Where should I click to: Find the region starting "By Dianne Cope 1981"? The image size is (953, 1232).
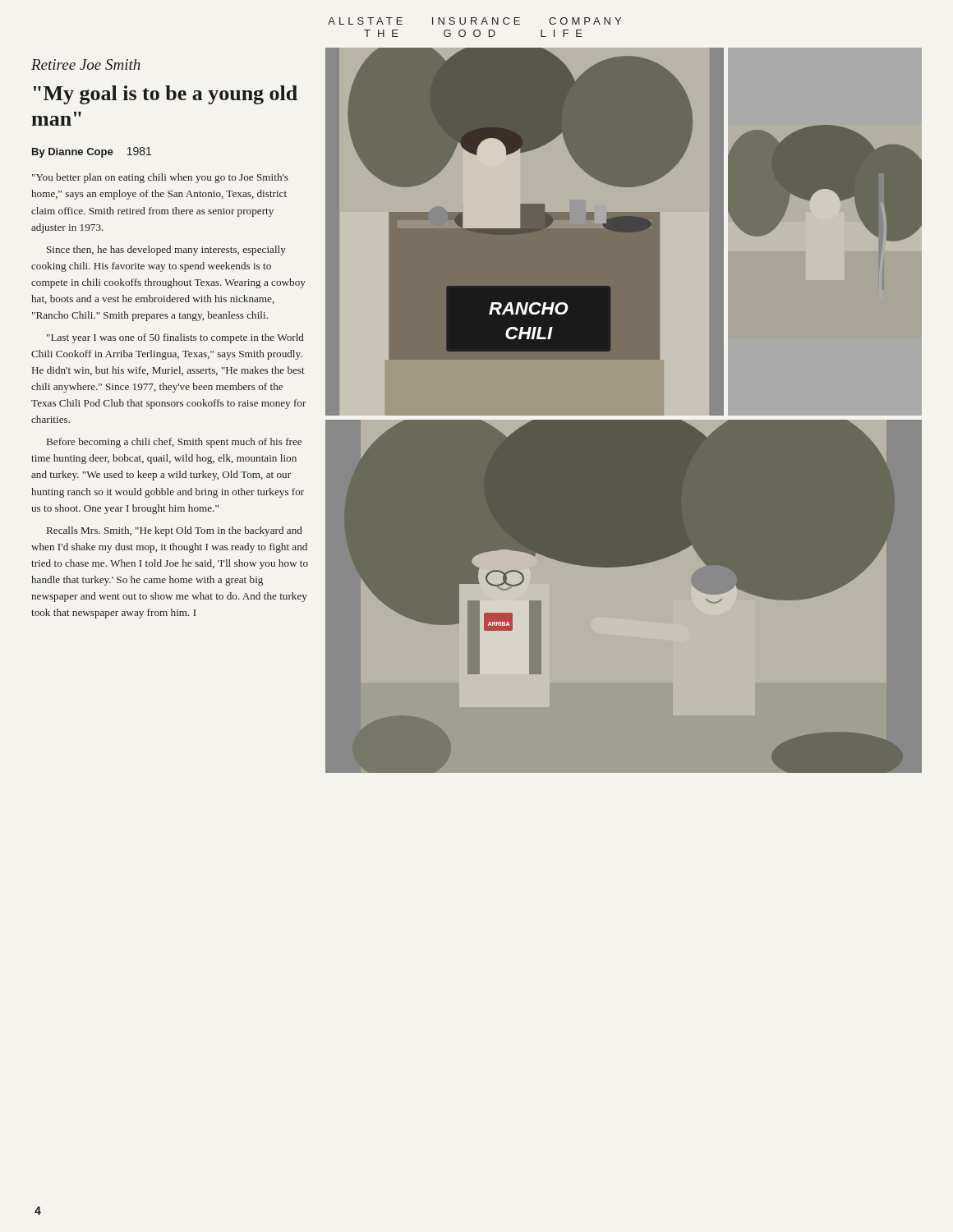click(92, 151)
